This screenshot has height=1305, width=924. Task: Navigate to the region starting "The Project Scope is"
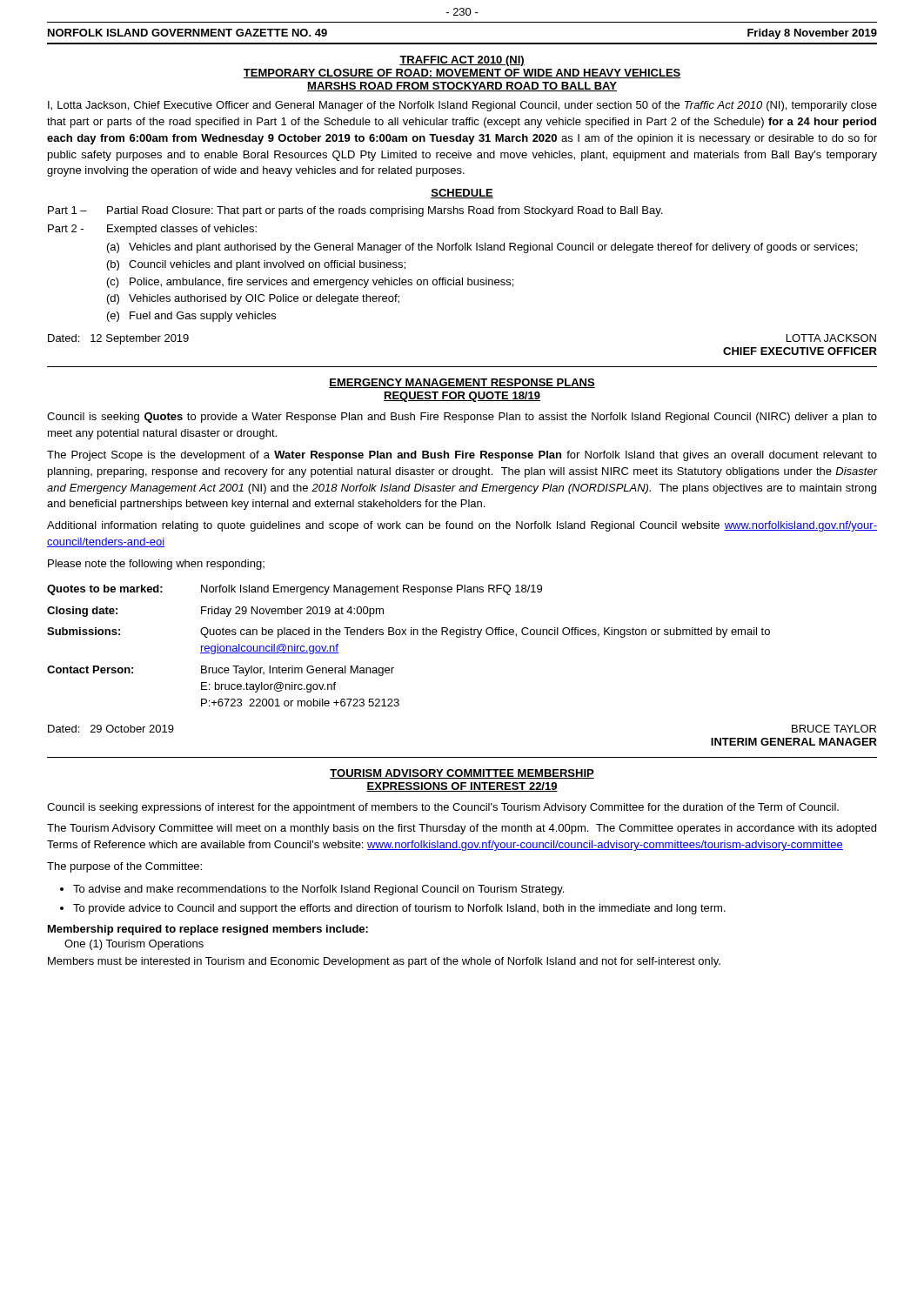pos(462,479)
